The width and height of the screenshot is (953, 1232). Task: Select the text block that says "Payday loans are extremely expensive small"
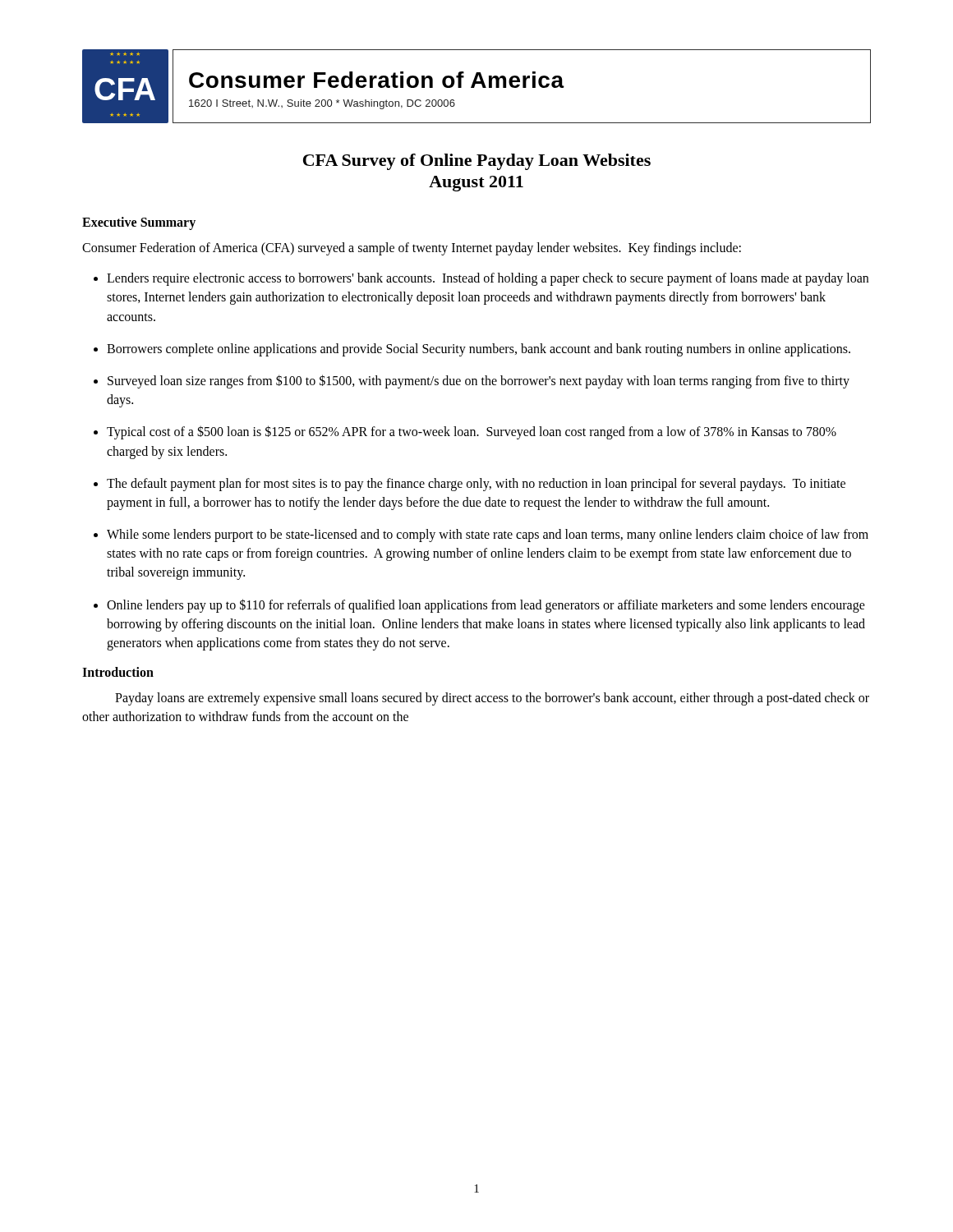click(476, 707)
